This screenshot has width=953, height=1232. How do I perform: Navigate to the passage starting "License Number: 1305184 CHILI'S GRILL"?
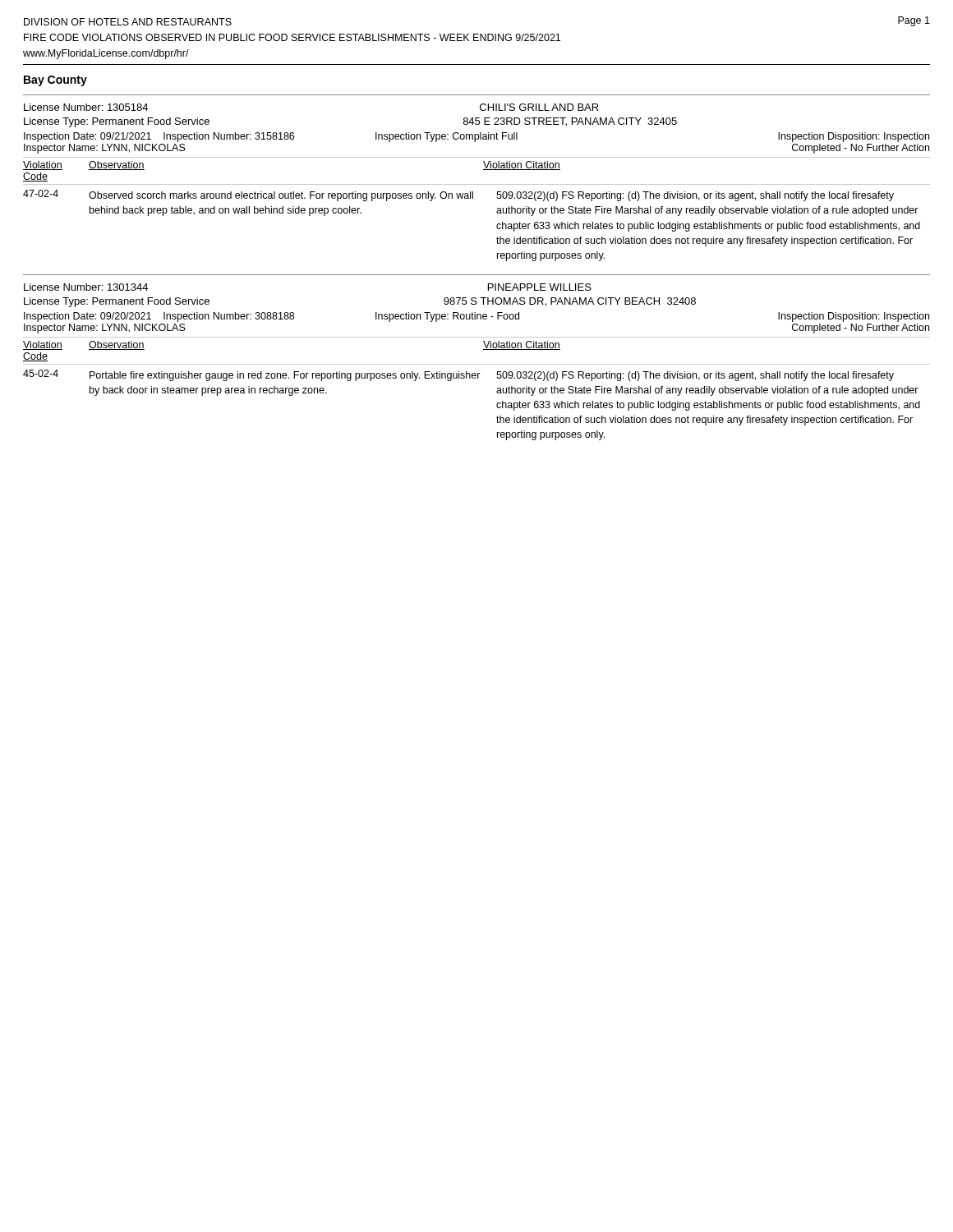pyautogui.click(x=476, y=114)
